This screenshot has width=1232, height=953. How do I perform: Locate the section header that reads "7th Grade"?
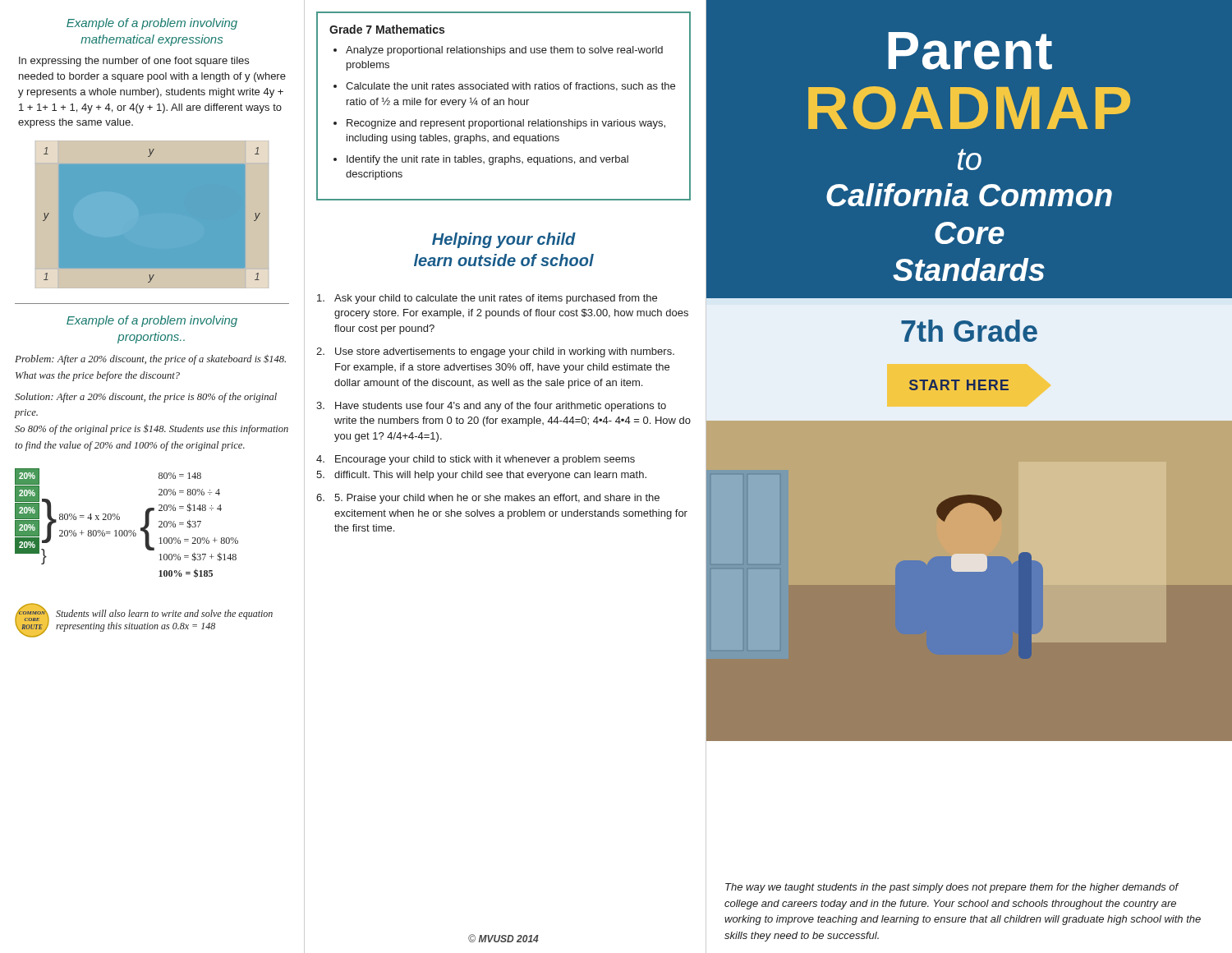(x=969, y=331)
